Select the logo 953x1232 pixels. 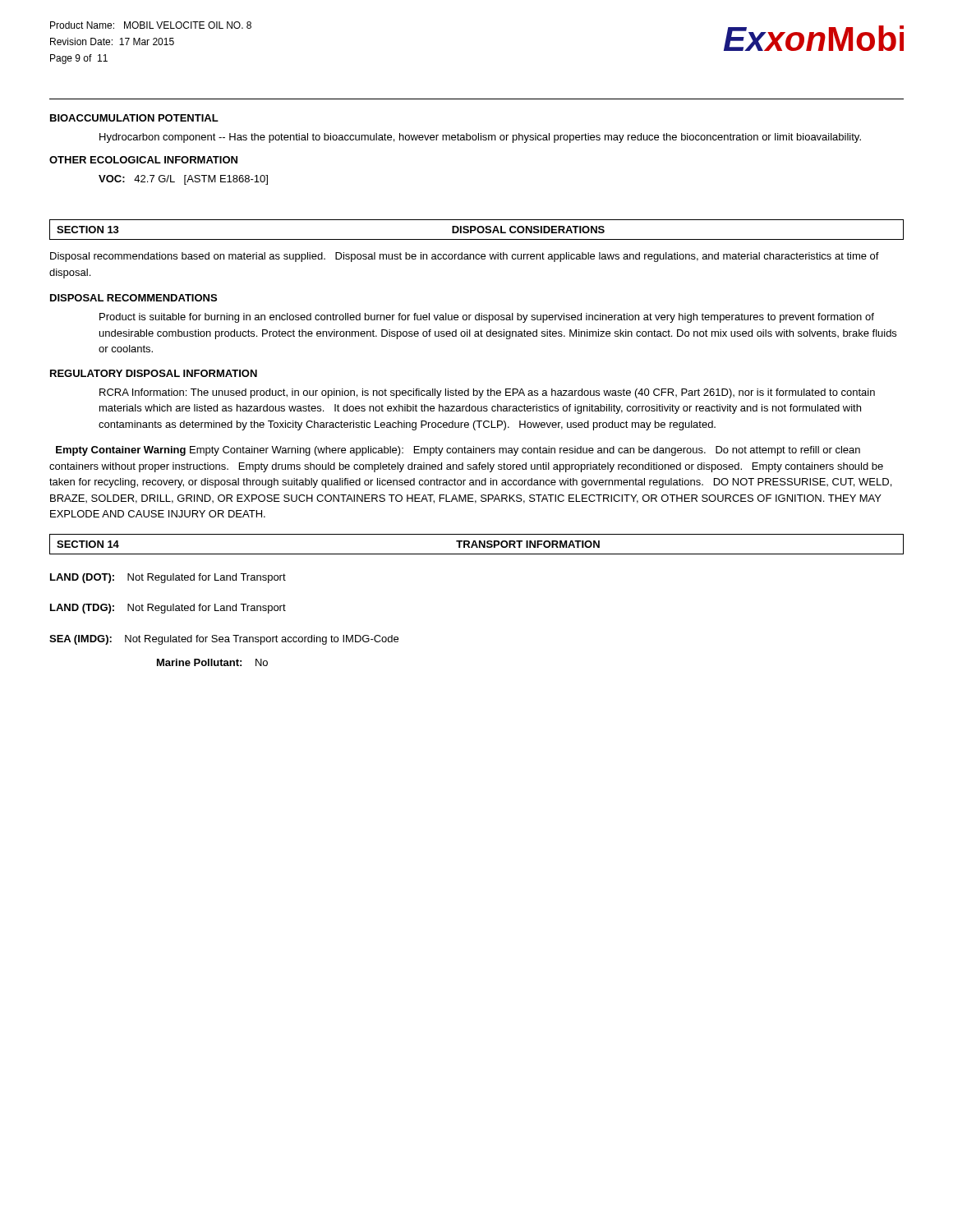pos(813,39)
